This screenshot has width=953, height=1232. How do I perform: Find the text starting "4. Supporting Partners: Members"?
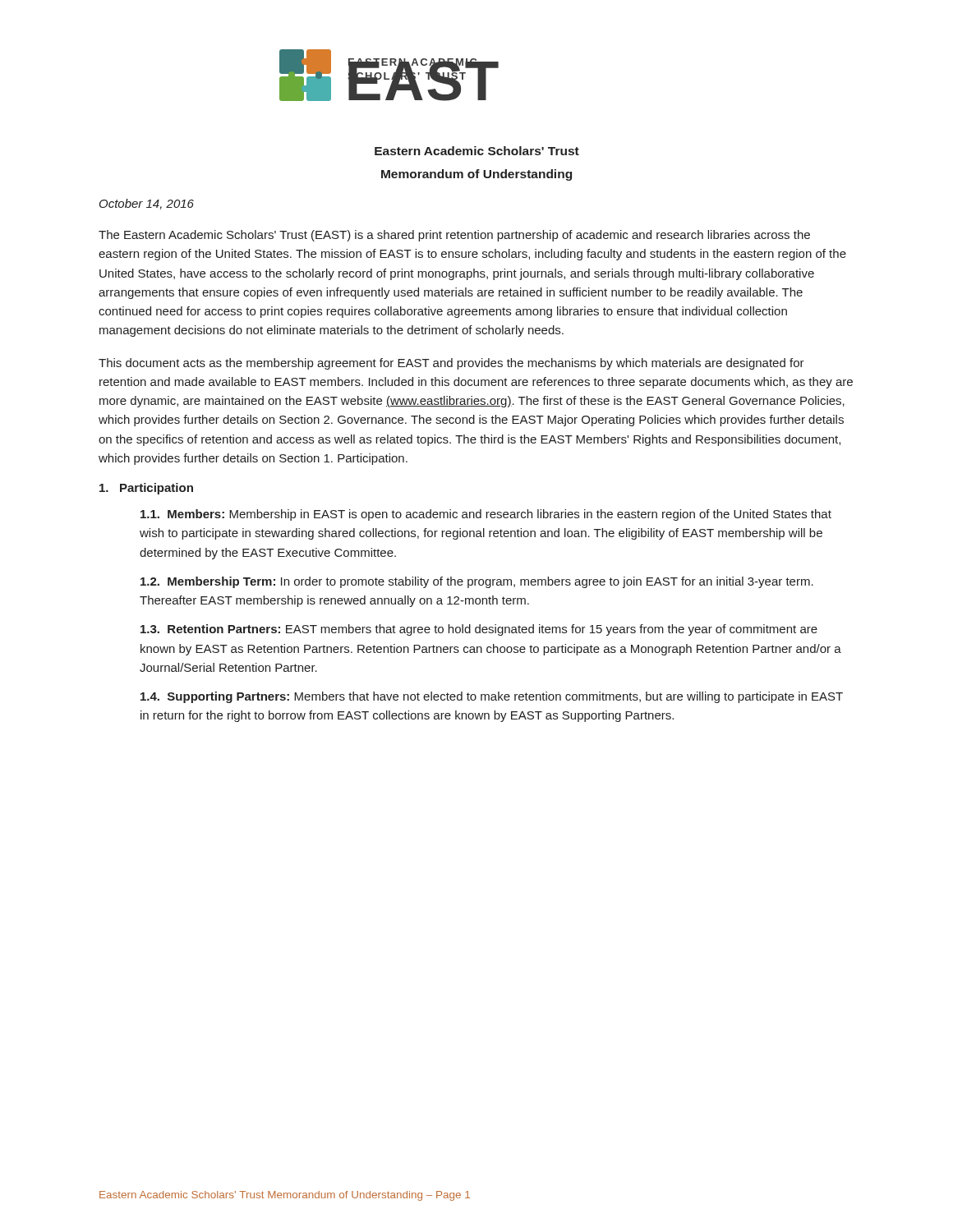point(491,706)
